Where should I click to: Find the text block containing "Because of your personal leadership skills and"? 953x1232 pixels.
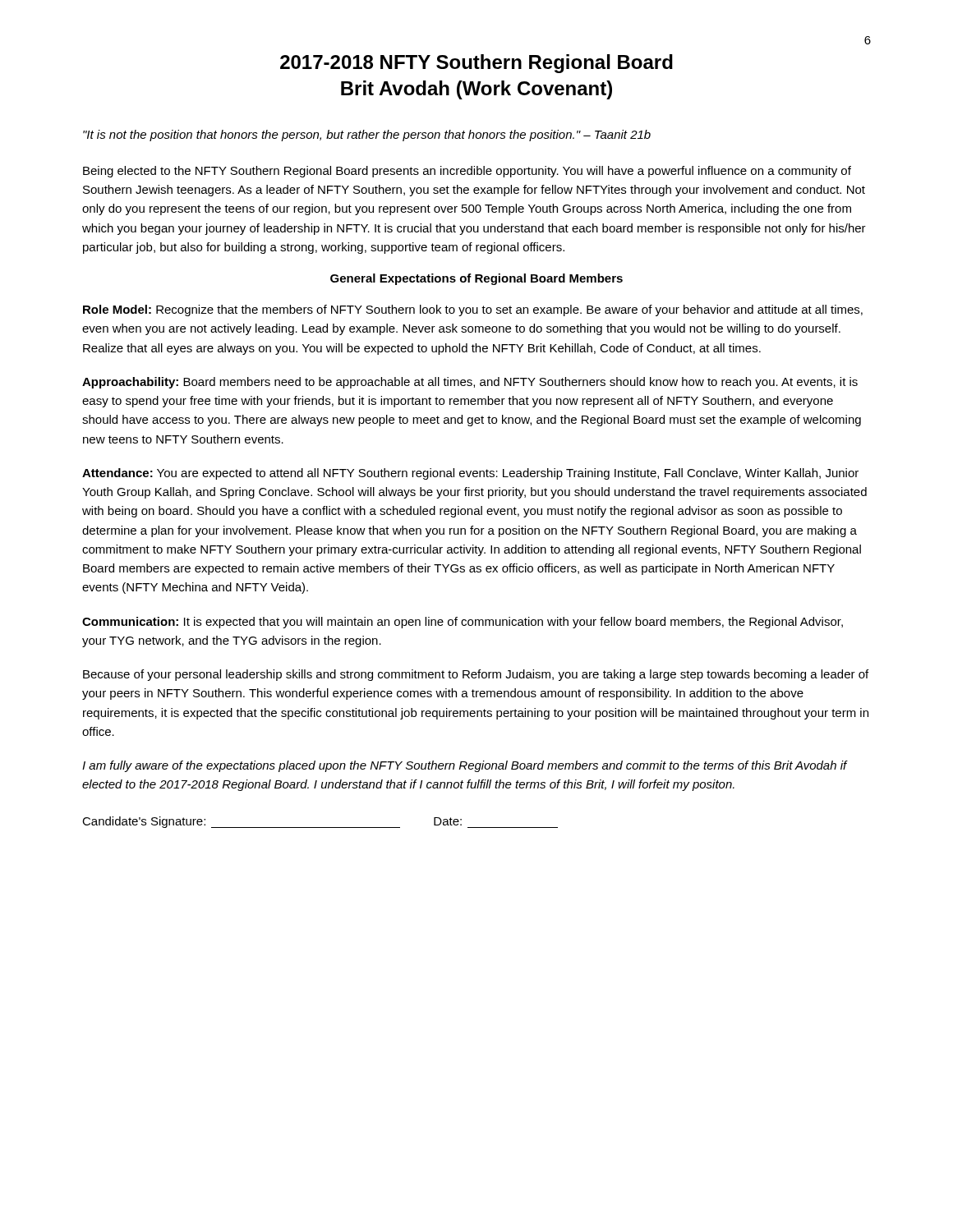(x=476, y=703)
